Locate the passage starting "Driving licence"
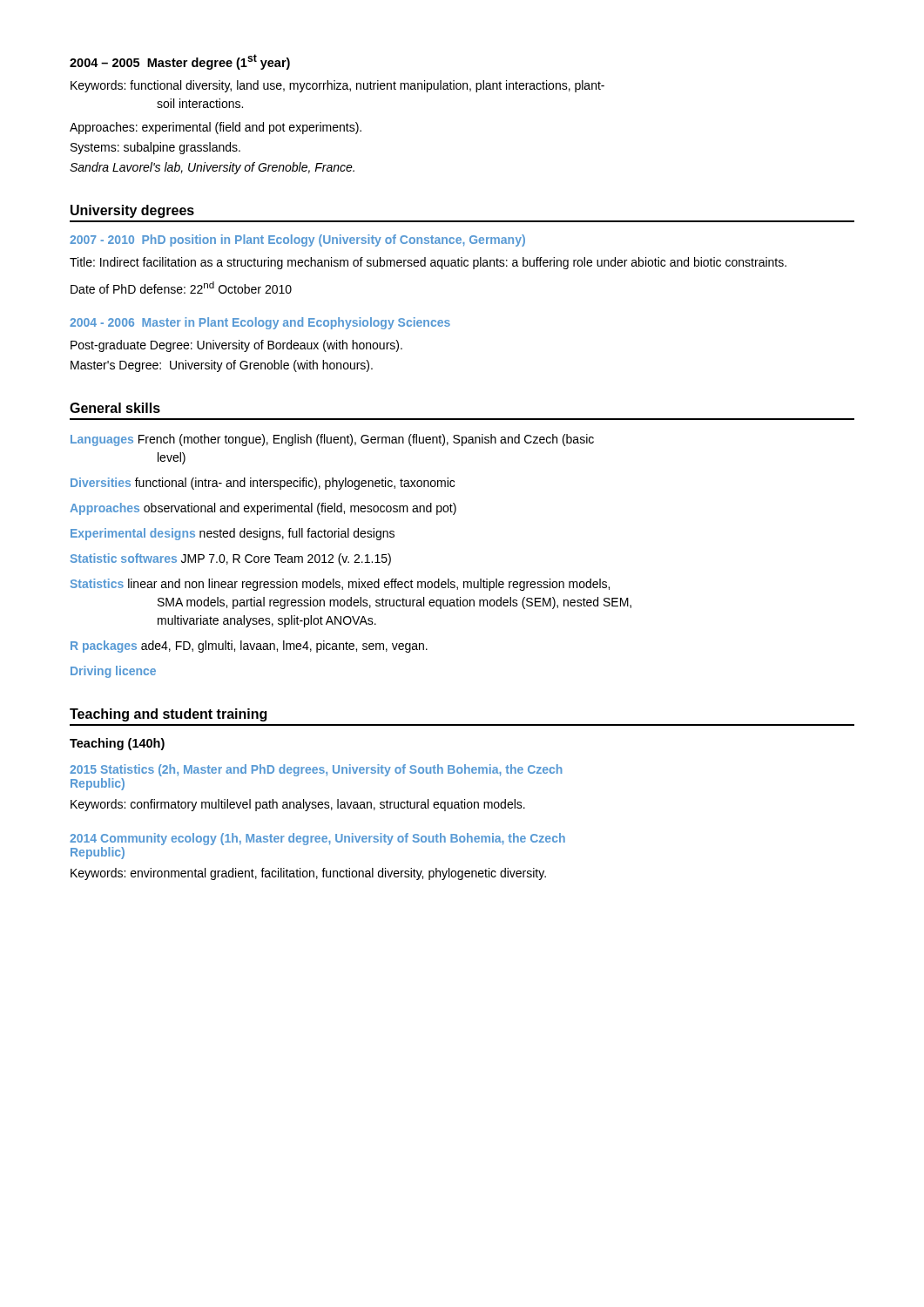The image size is (924, 1307). point(113,671)
